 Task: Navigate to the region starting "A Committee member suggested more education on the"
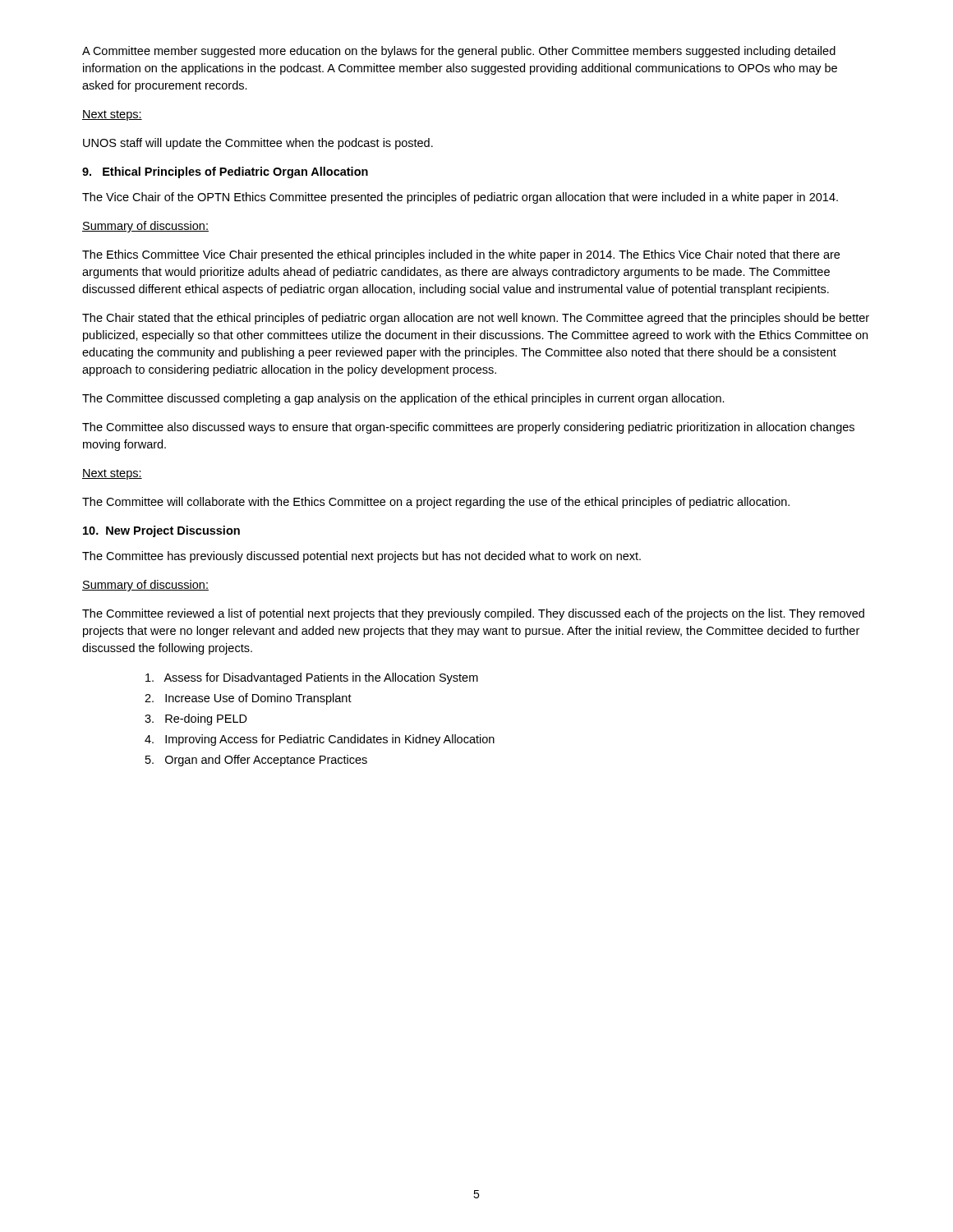pyautogui.click(x=460, y=68)
